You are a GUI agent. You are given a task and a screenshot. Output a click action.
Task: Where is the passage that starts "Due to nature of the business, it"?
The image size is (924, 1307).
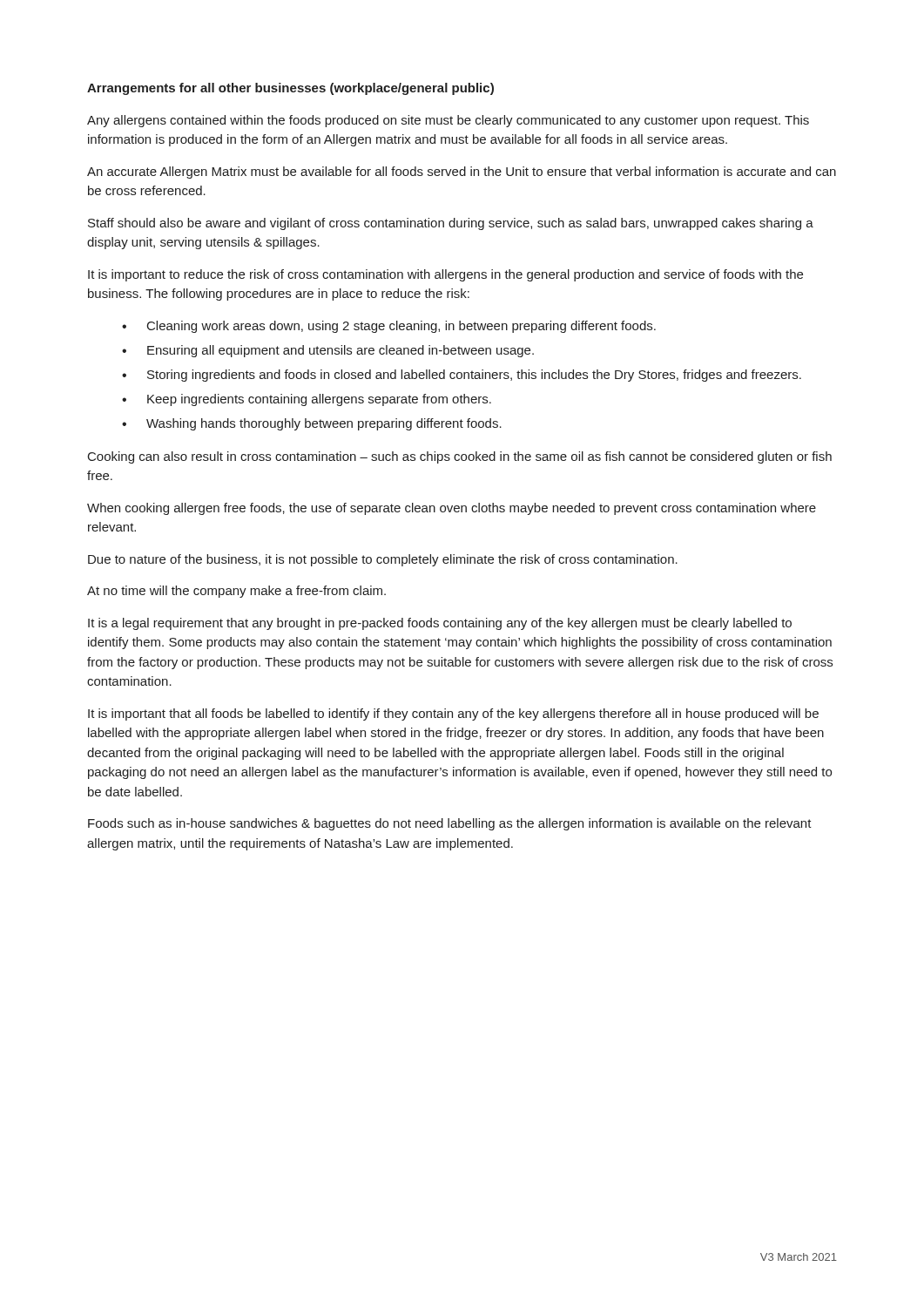[x=383, y=559]
